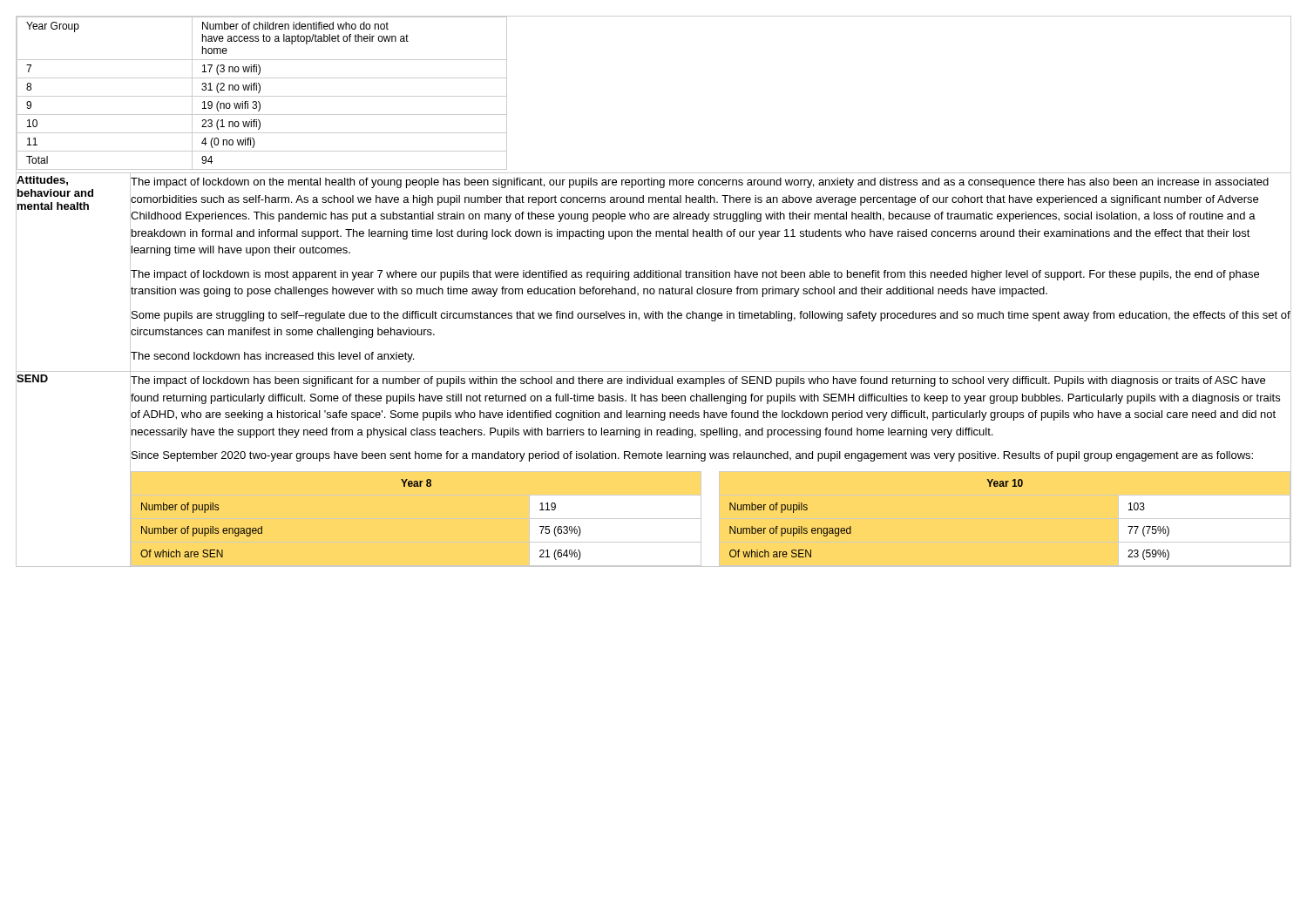The width and height of the screenshot is (1307, 924).
Task: Locate the section header with the text "Attitudes,behaviour andmental health"
Action: pyautogui.click(x=55, y=193)
